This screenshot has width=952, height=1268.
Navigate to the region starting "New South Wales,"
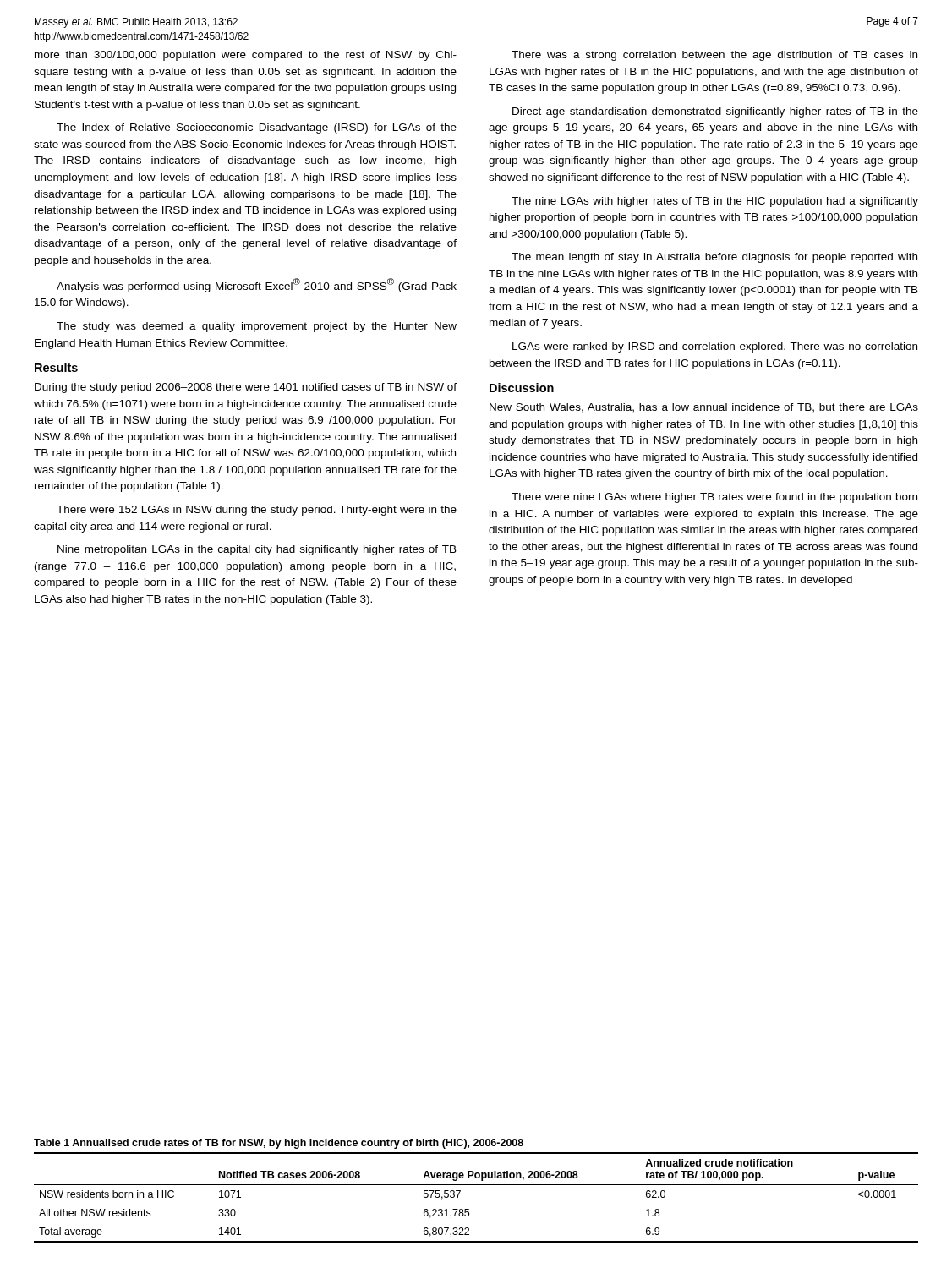pos(703,441)
